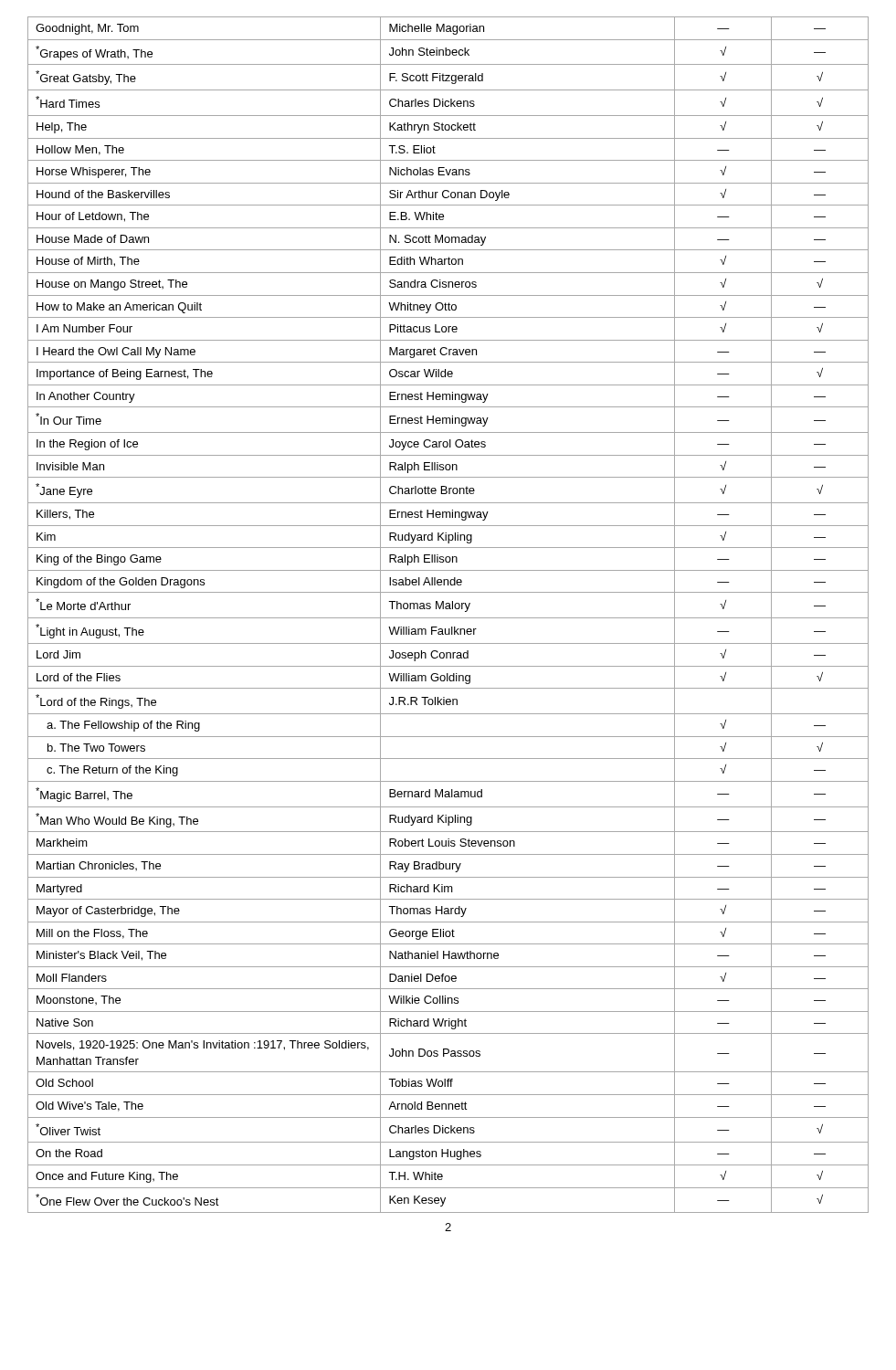Click a table
This screenshot has height=1370, width=896.
pyautogui.click(x=448, y=615)
